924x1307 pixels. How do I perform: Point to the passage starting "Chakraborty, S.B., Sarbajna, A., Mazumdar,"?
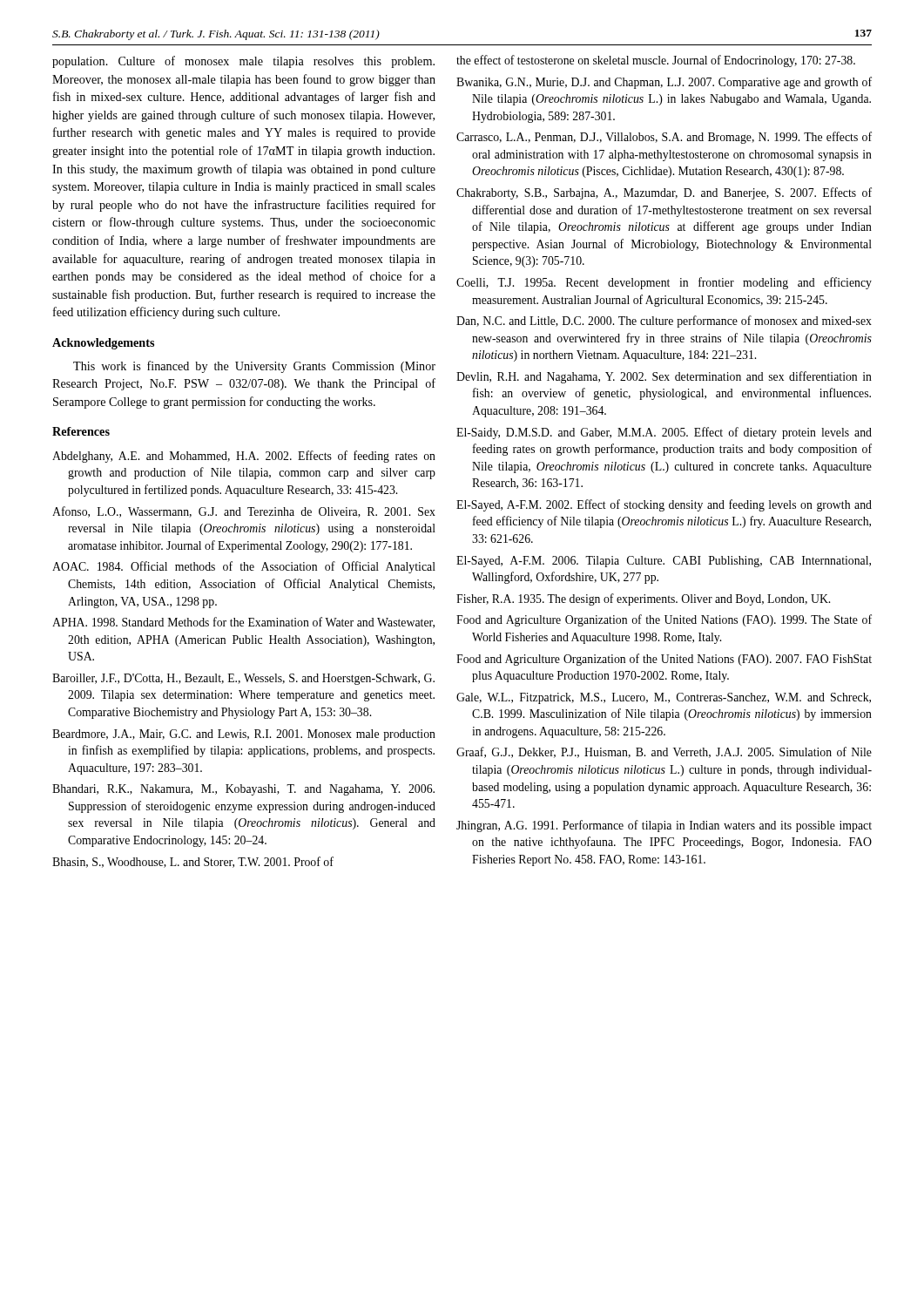tap(664, 227)
